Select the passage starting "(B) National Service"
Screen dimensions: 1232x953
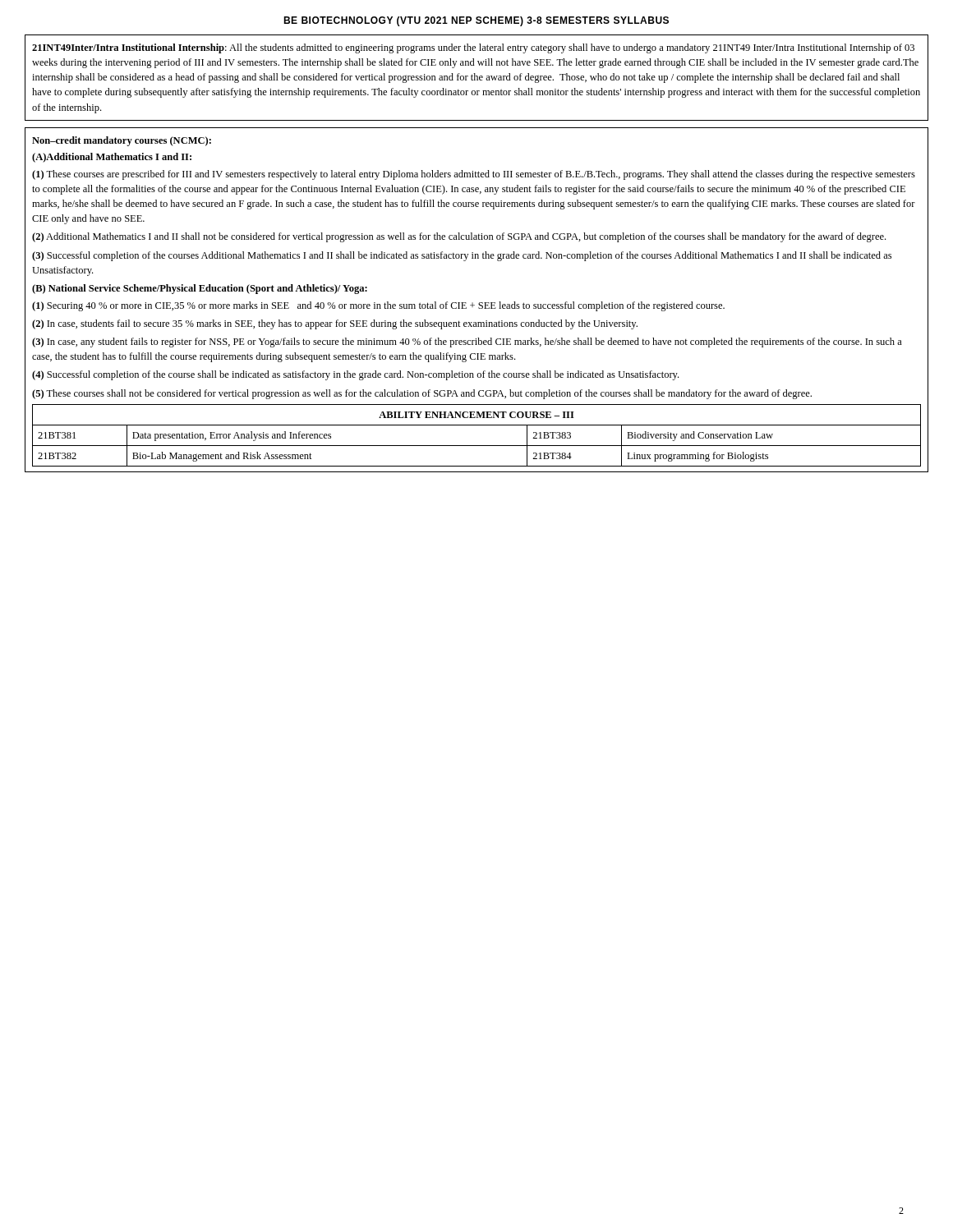(200, 288)
